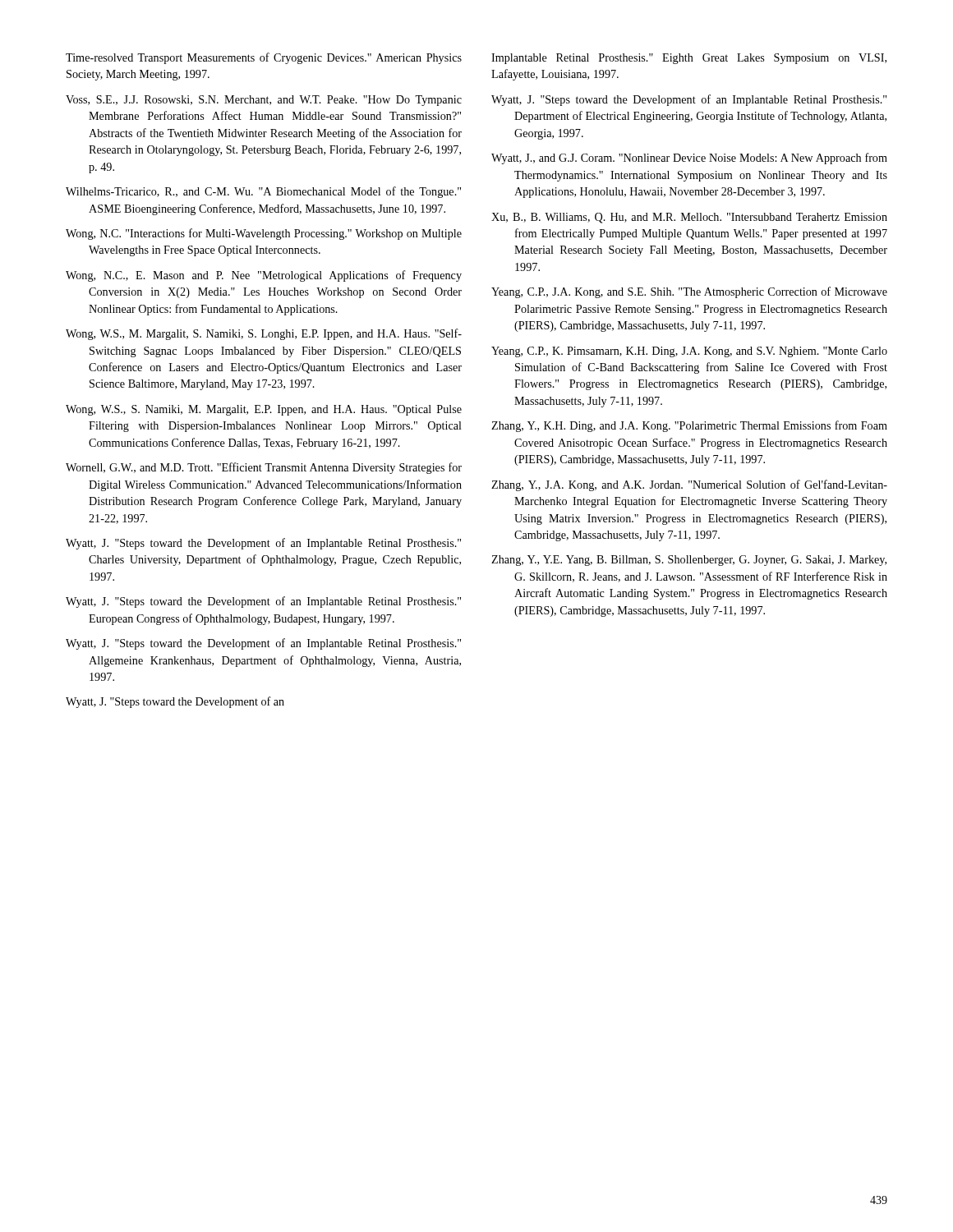Viewport: 953px width, 1232px height.
Task: Click on the list item that says "Wong, W.S., M."
Action: (x=264, y=359)
